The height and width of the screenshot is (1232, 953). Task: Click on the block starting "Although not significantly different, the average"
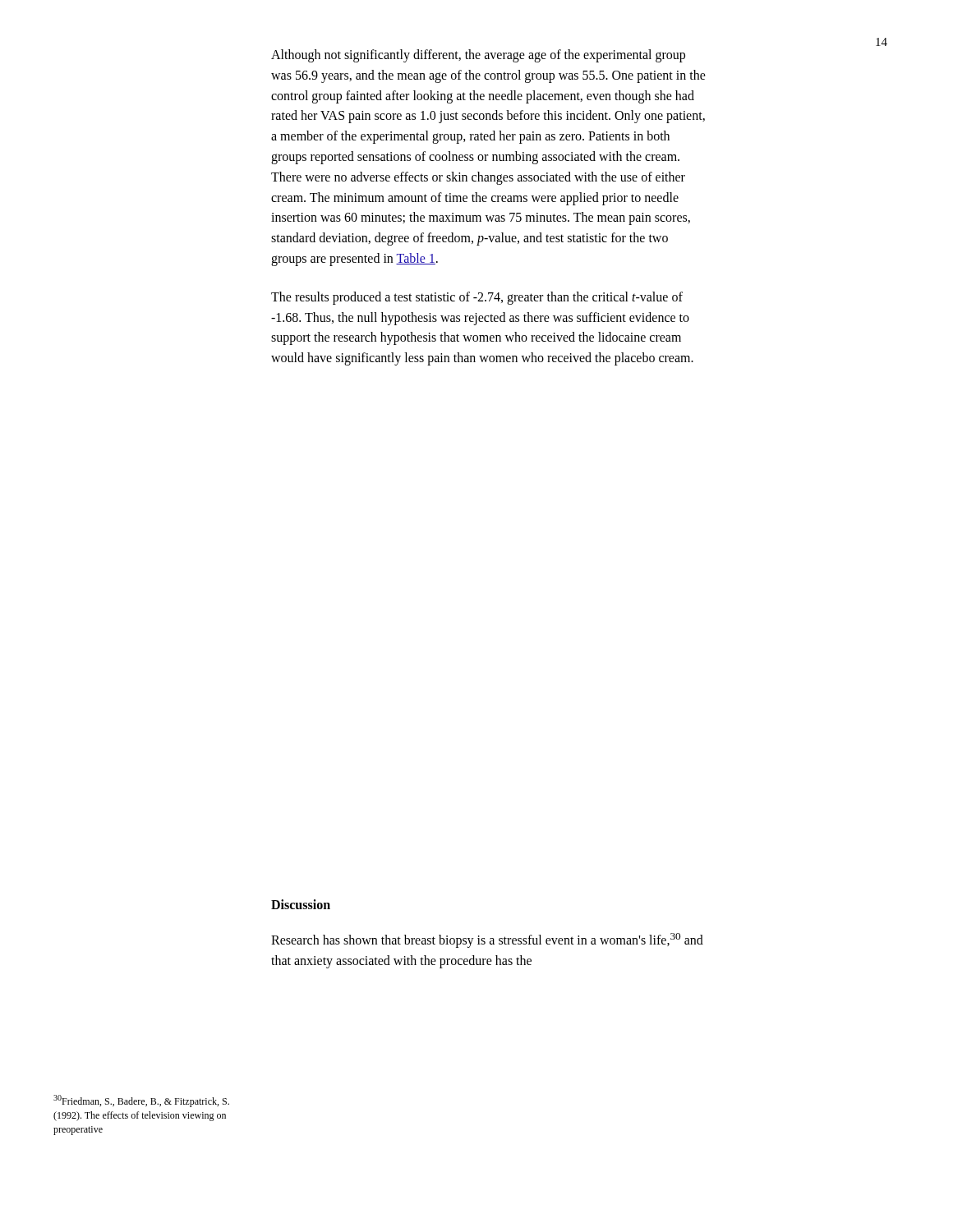click(489, 207)
